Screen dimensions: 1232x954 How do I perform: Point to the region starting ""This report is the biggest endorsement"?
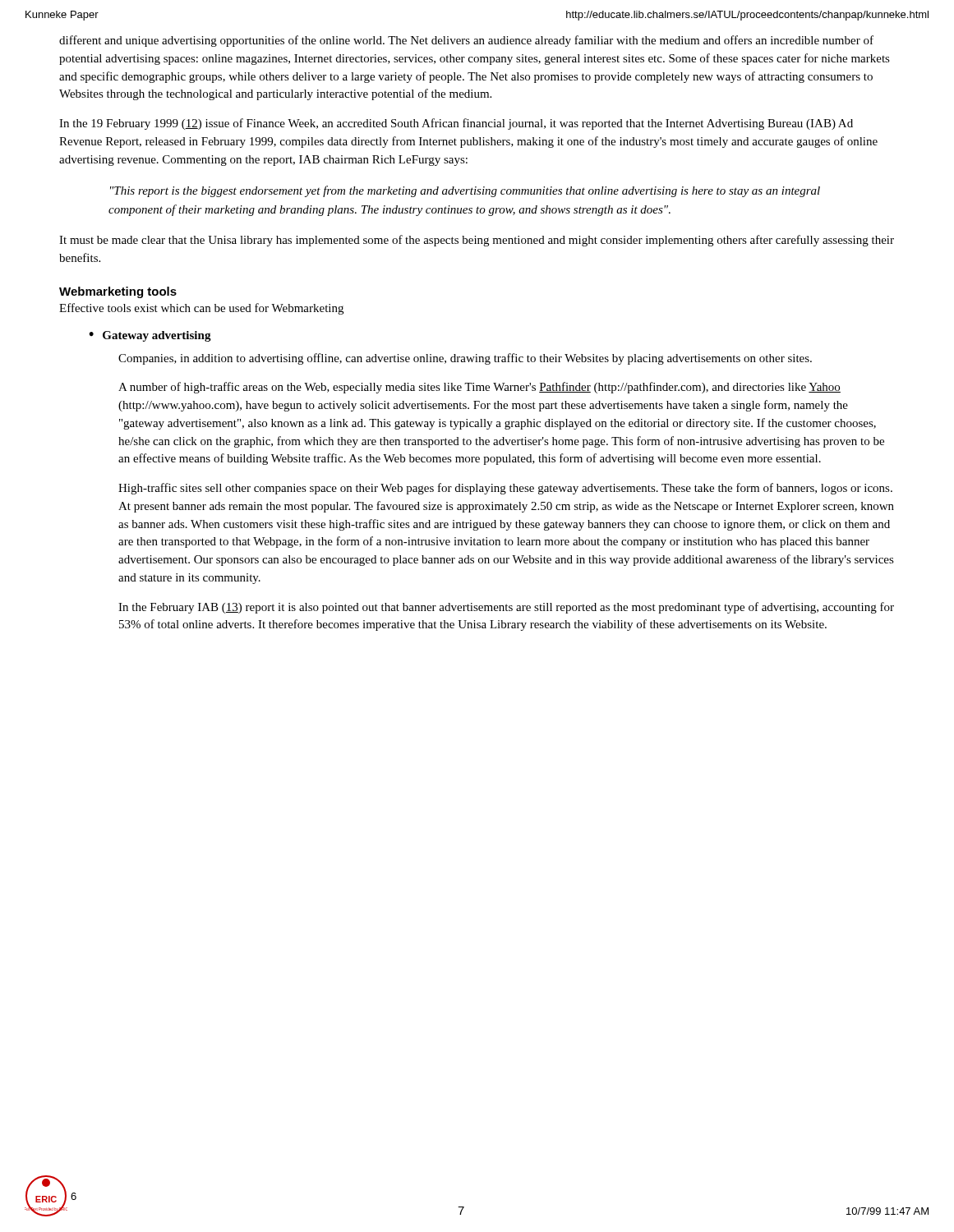pyautogui.click(x=477, y=200)
